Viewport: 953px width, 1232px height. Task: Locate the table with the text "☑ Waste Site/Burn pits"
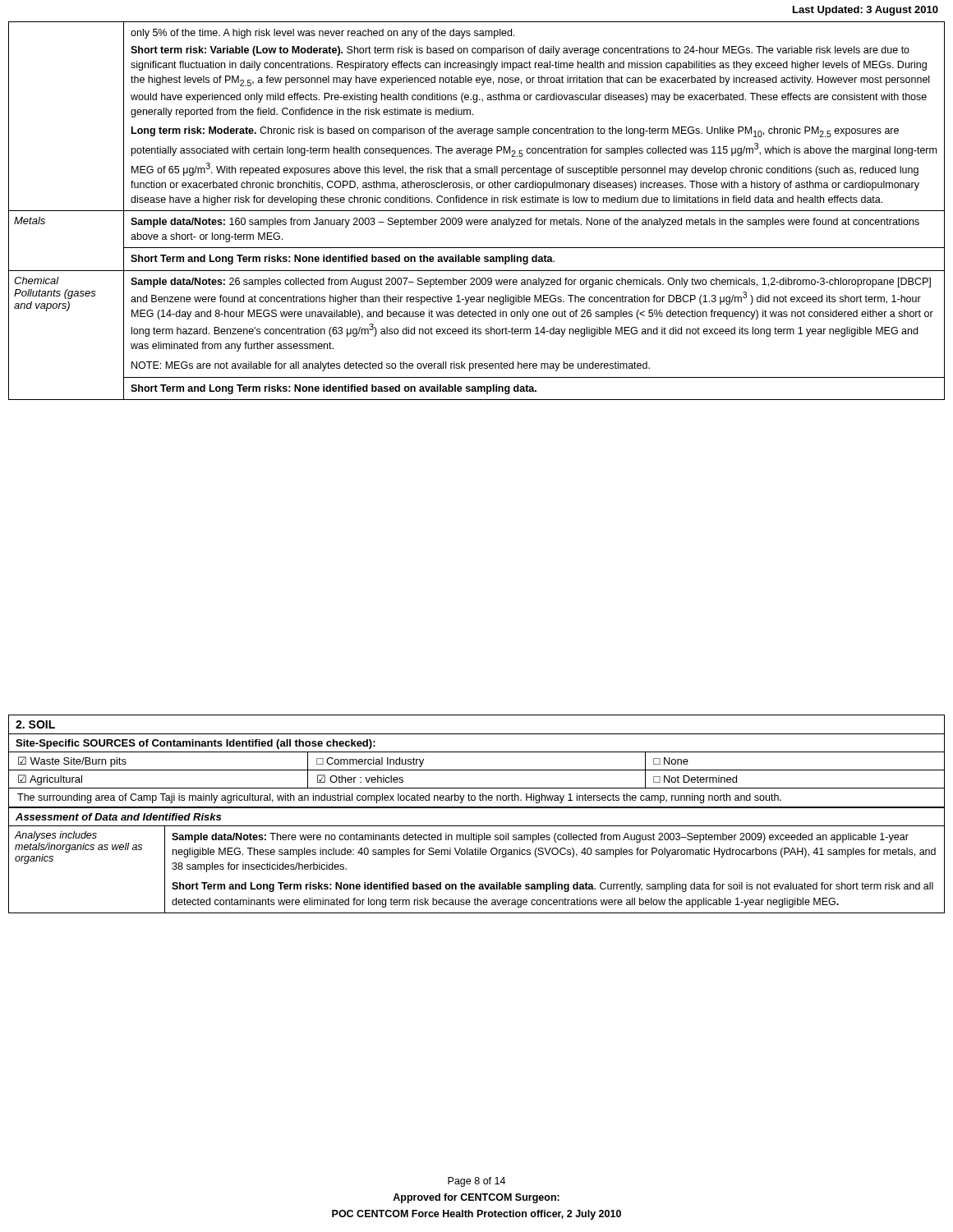(158, 761)
